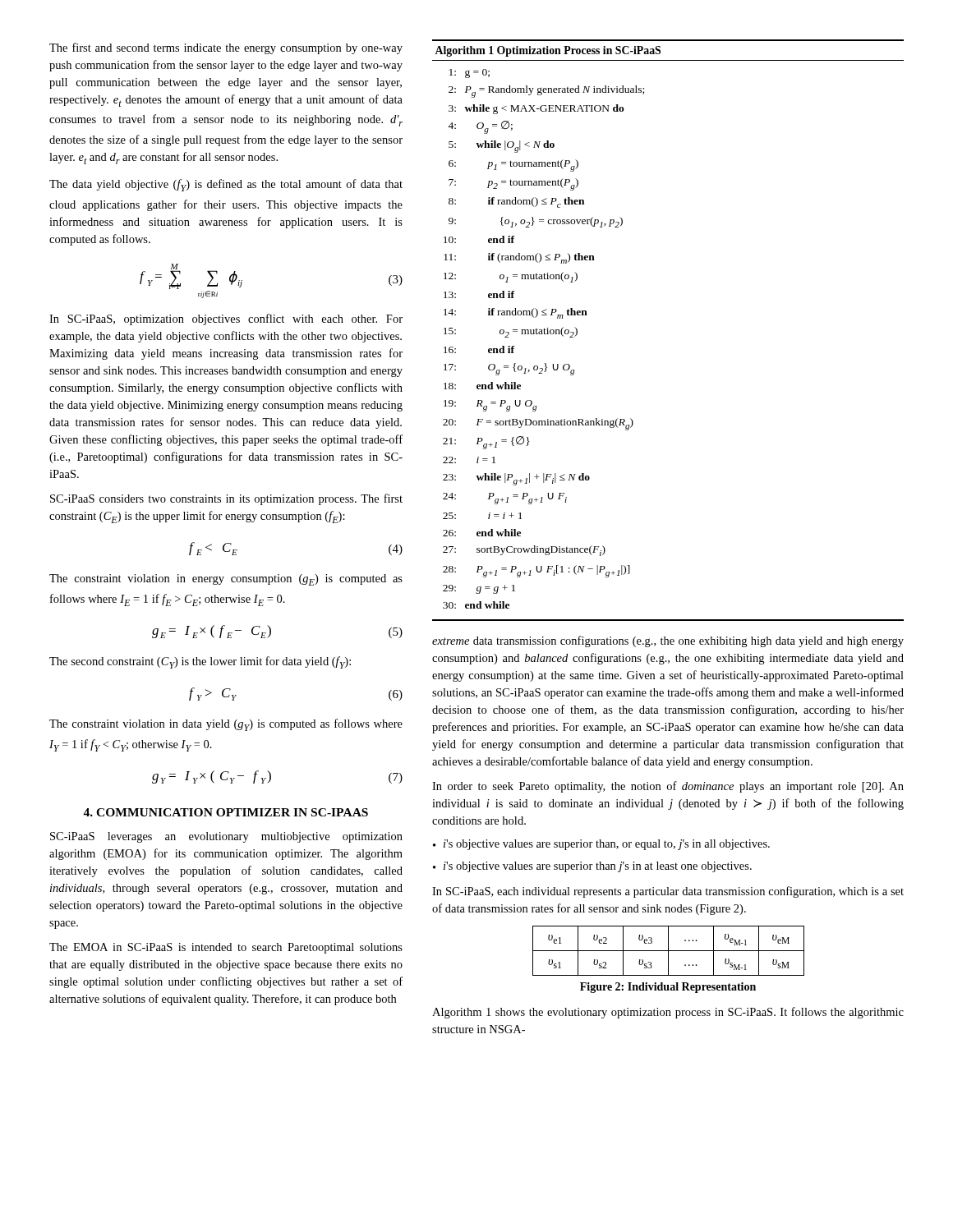This screenshot has height=1232, width=953.
Task: Select the text block that says "In SC-iPaaS, each individual represents"
Action: point(668,900)
